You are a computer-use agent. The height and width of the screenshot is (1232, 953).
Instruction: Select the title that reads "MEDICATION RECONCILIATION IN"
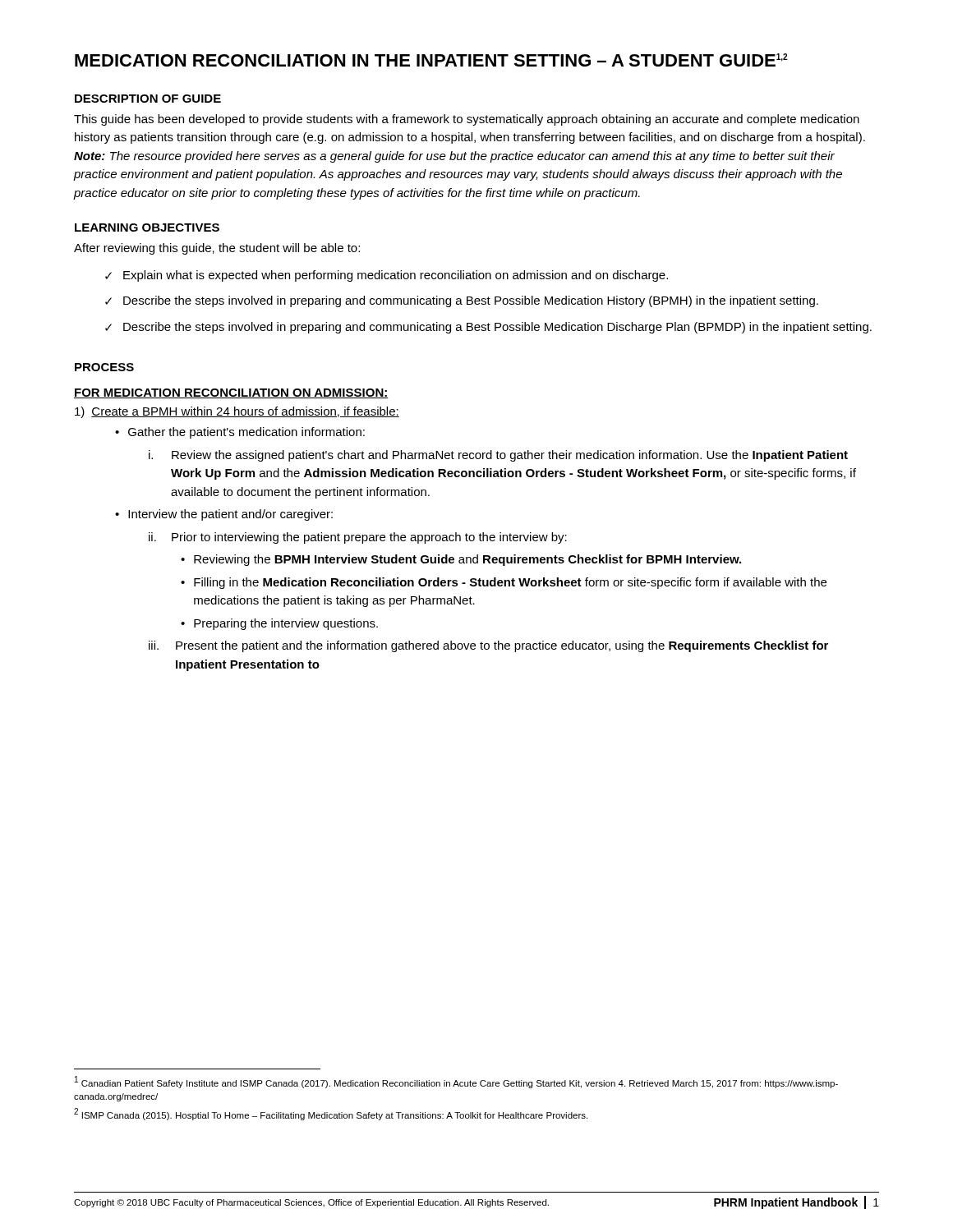tap(476, 61)
